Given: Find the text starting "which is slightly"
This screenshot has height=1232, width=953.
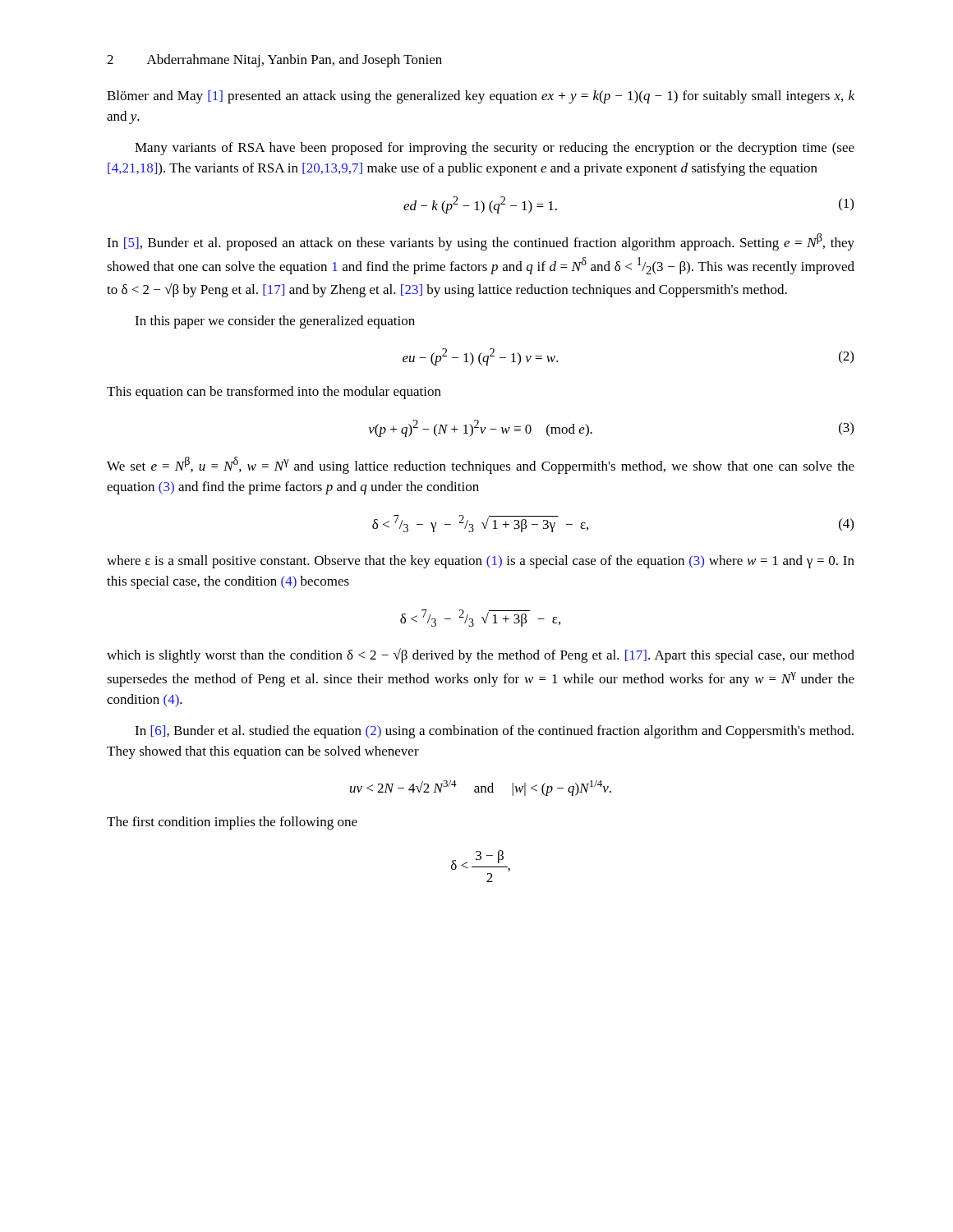Looking at the screenshot, I should point(481,677).
